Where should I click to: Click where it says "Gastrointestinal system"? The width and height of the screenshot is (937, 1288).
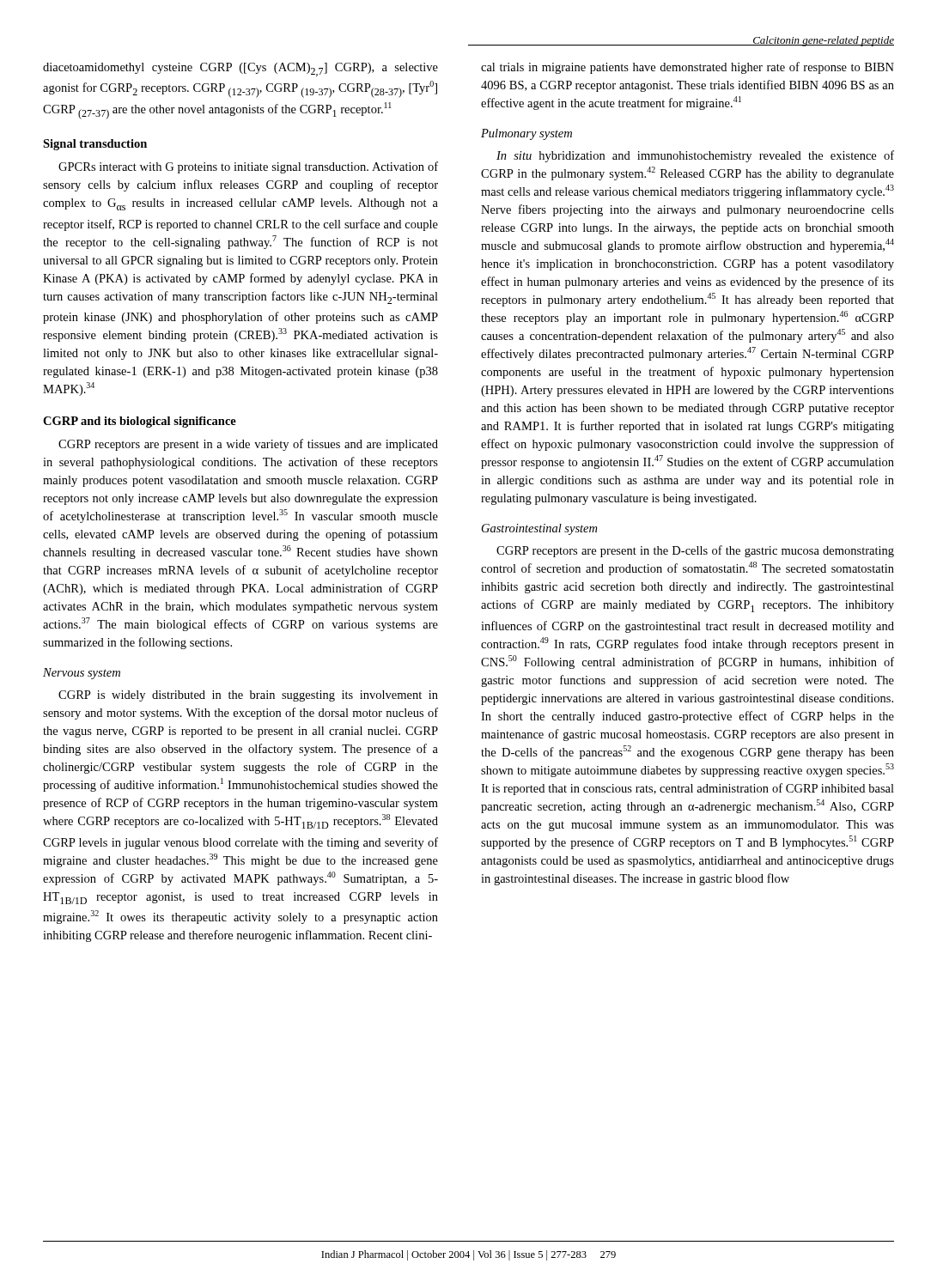coord(539,528)
